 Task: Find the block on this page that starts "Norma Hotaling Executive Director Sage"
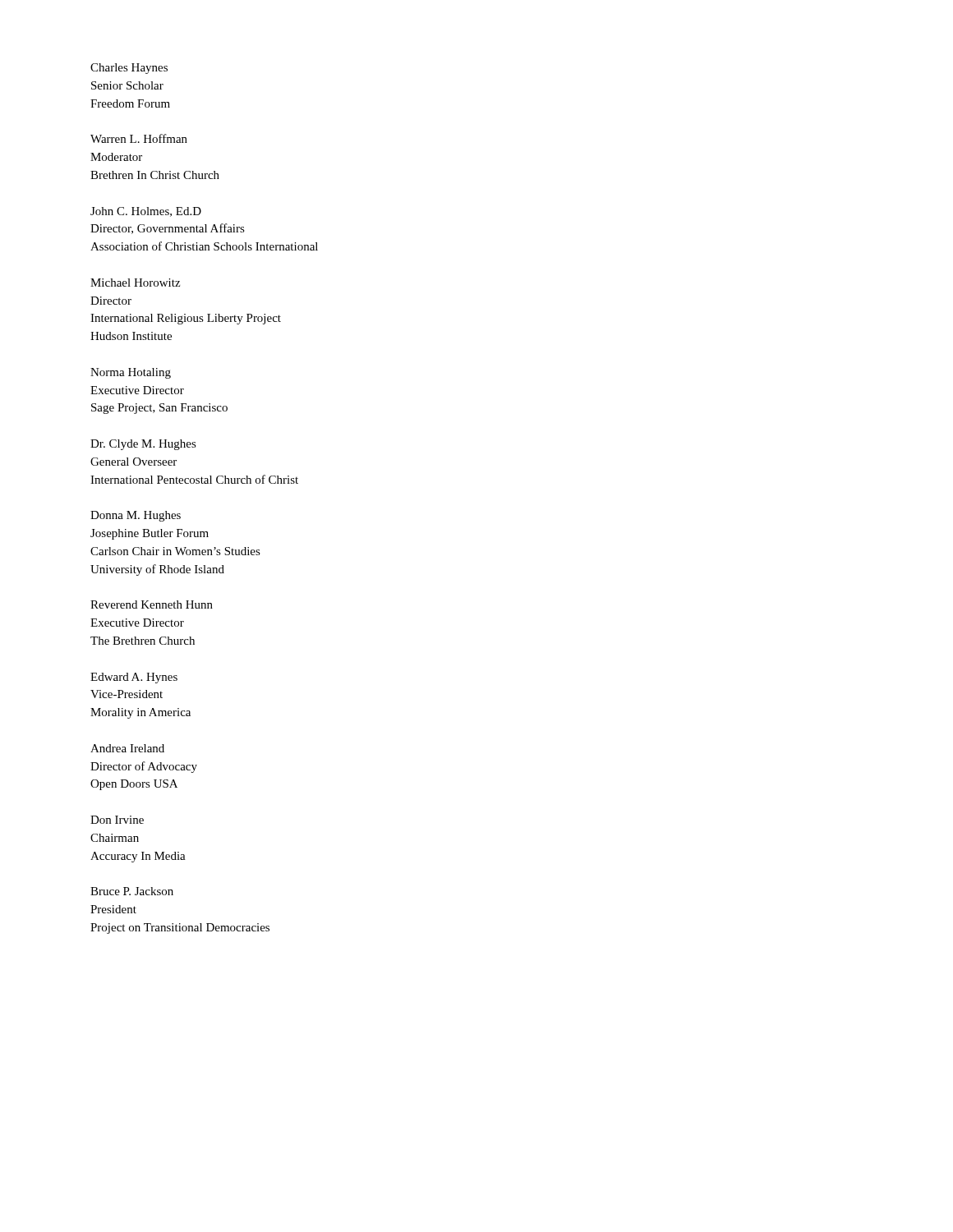point(131,373)
